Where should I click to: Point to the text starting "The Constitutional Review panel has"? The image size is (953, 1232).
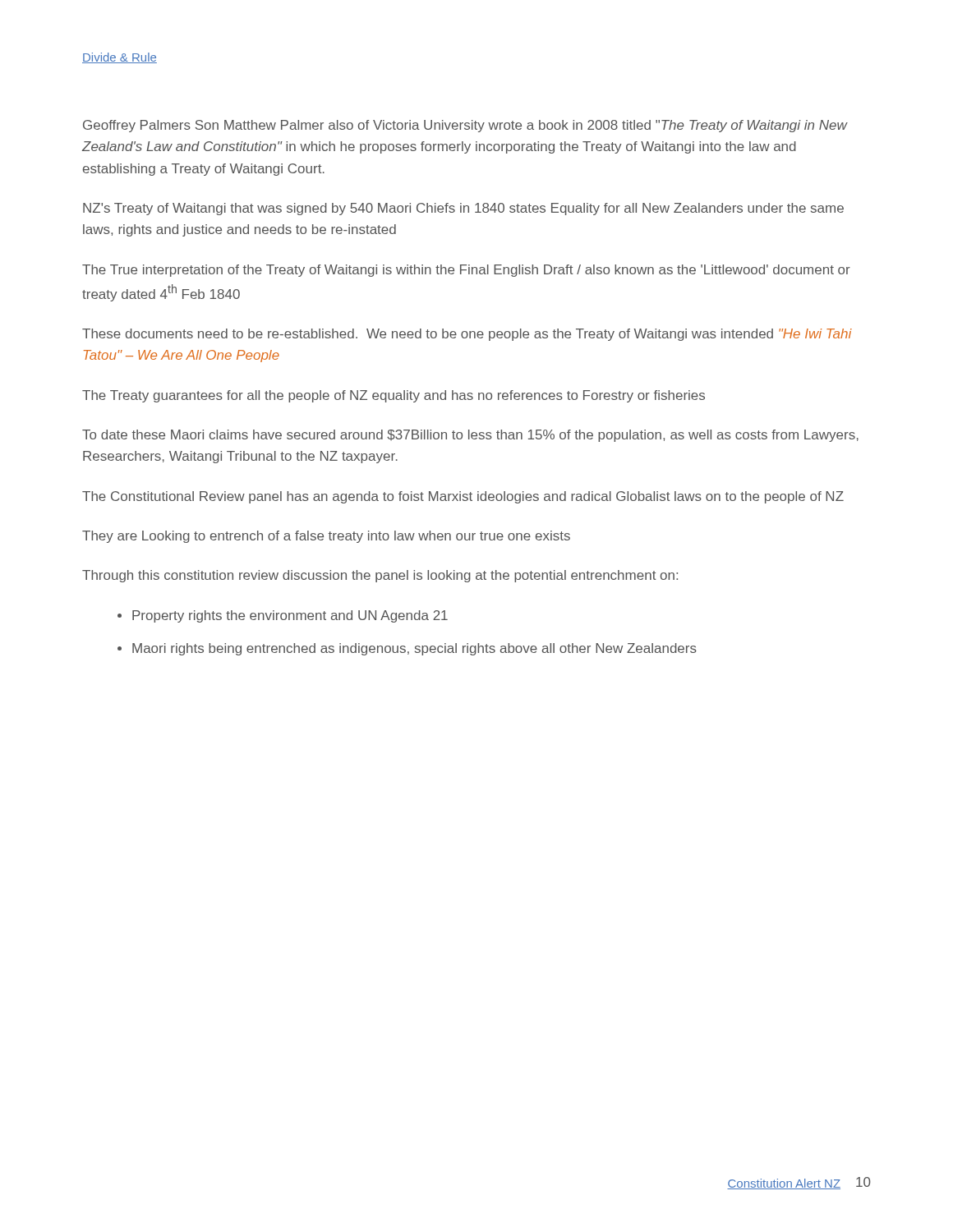tap(463, 496)
